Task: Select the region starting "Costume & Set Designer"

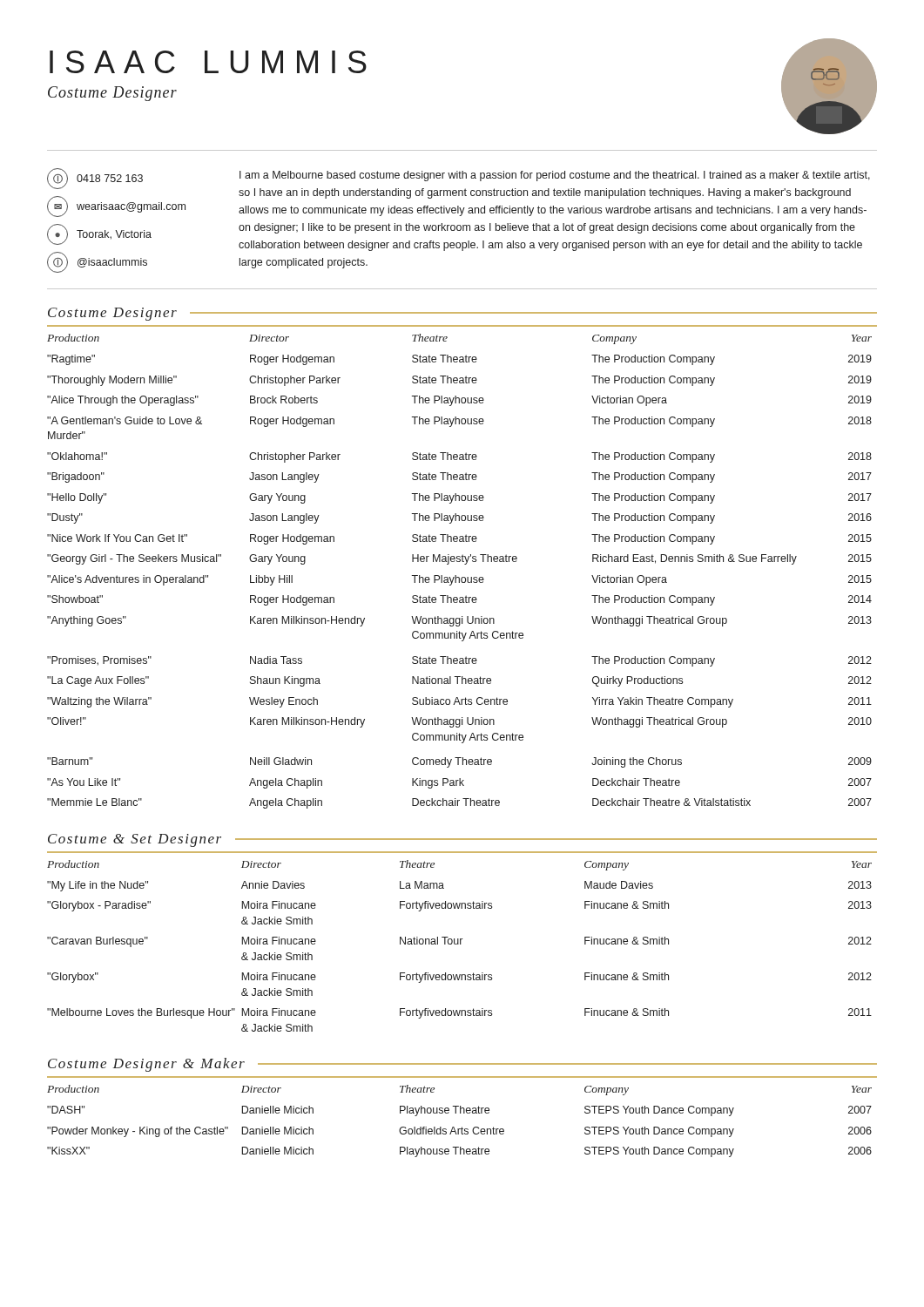Action: click(462, 839)
